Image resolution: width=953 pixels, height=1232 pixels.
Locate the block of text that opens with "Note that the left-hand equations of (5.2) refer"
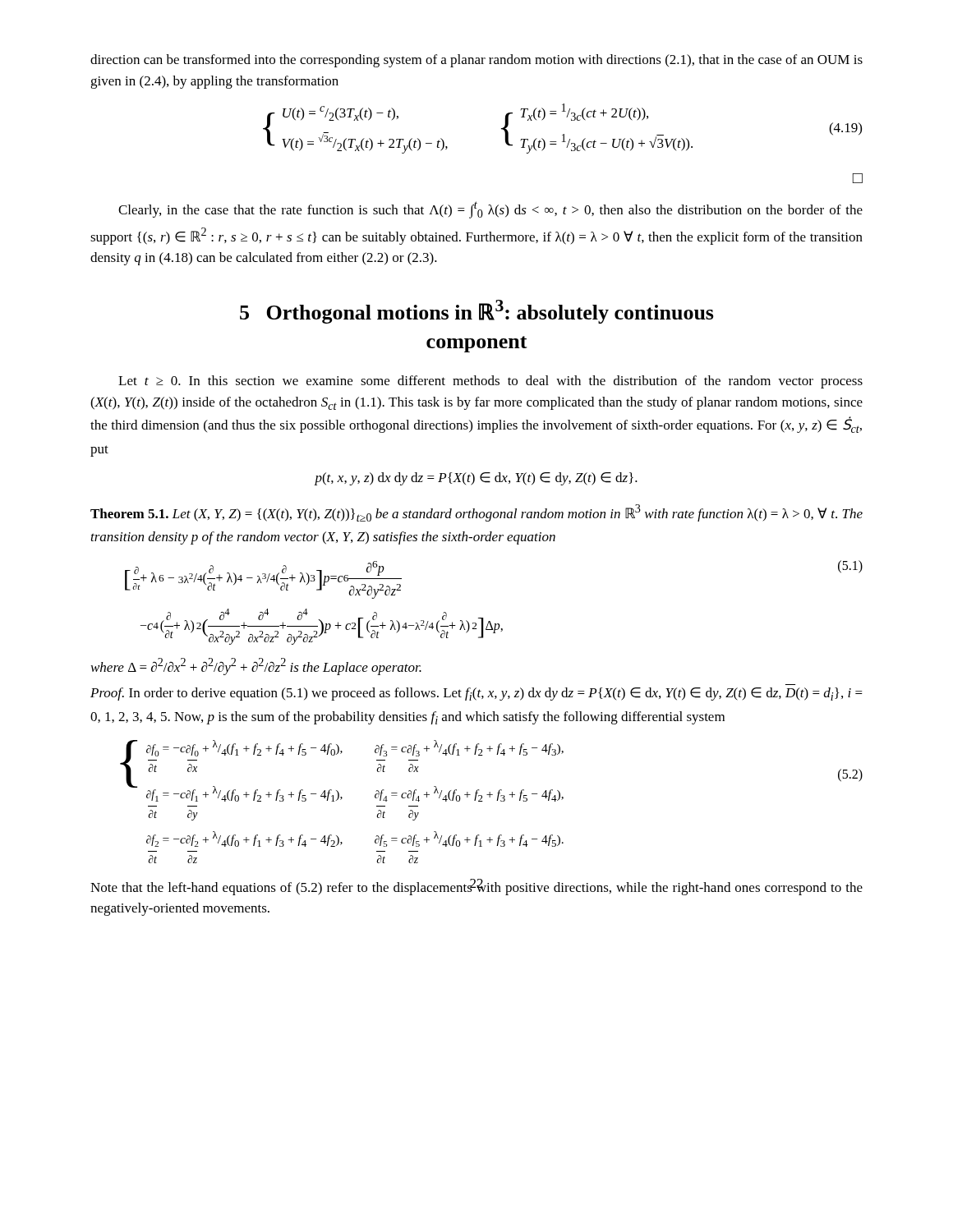(x=476, y=898)
